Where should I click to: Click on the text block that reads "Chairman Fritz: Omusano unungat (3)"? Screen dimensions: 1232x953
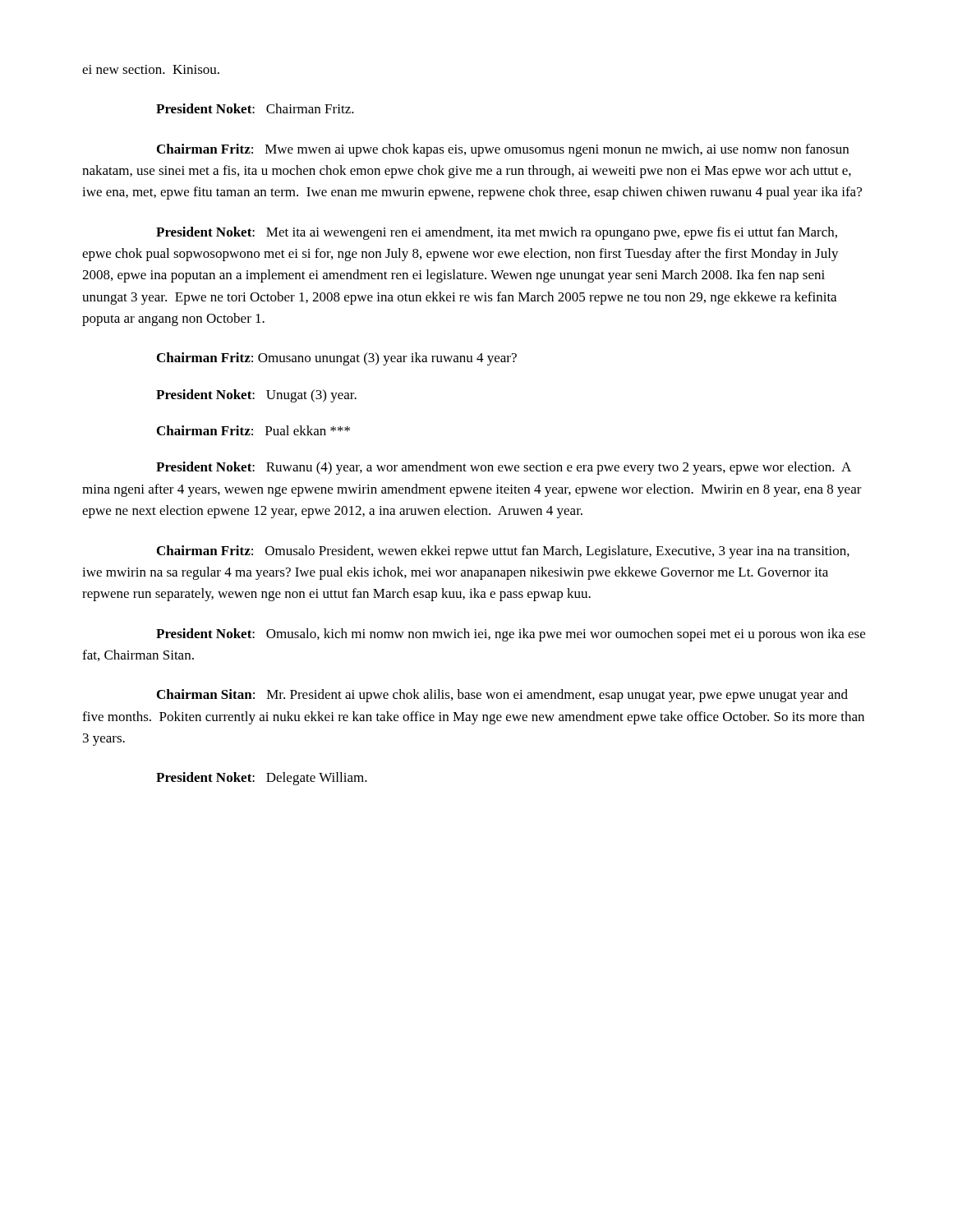(x=337, y=358)
